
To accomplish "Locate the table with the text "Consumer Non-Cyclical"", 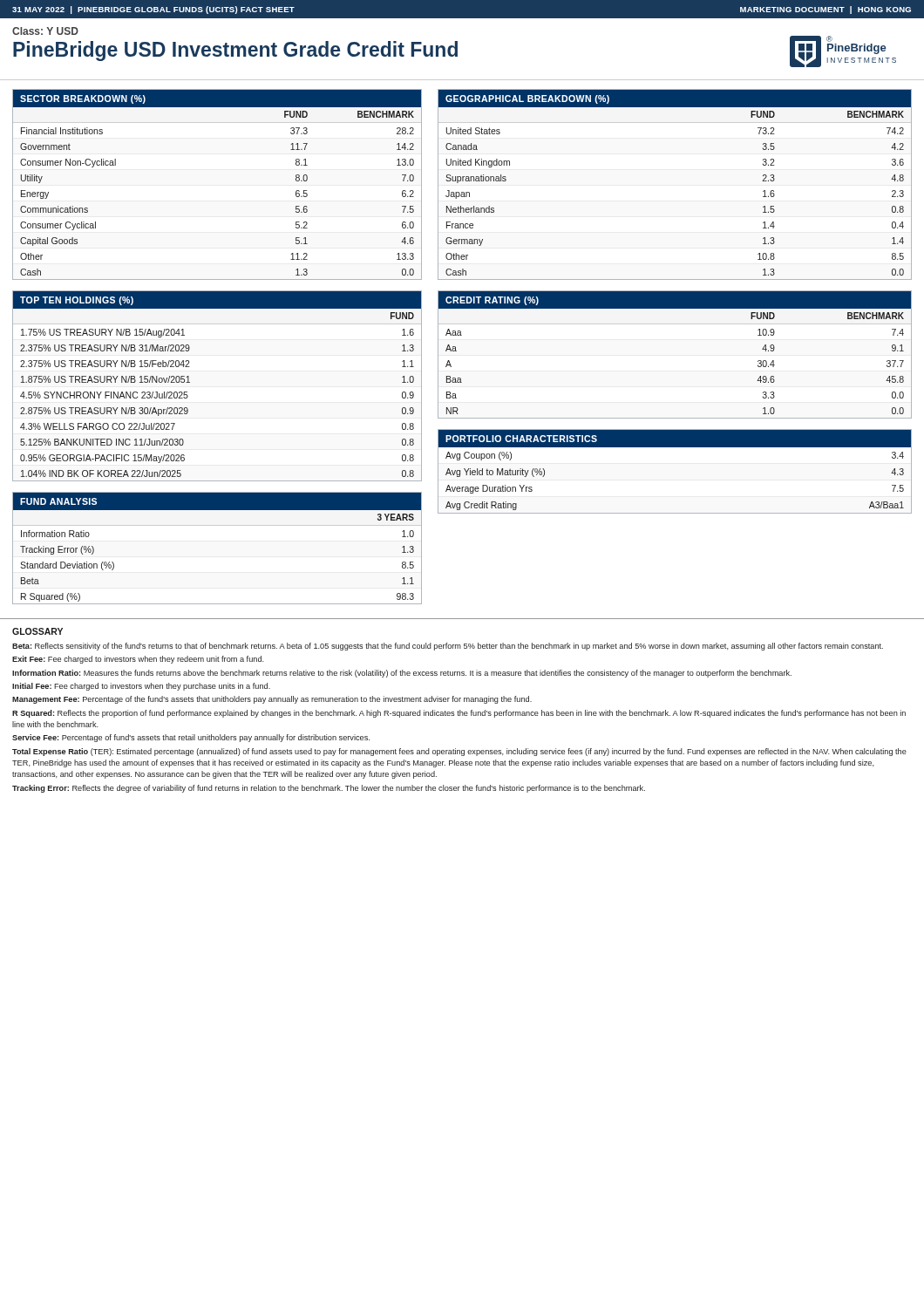I will point(217,193).
